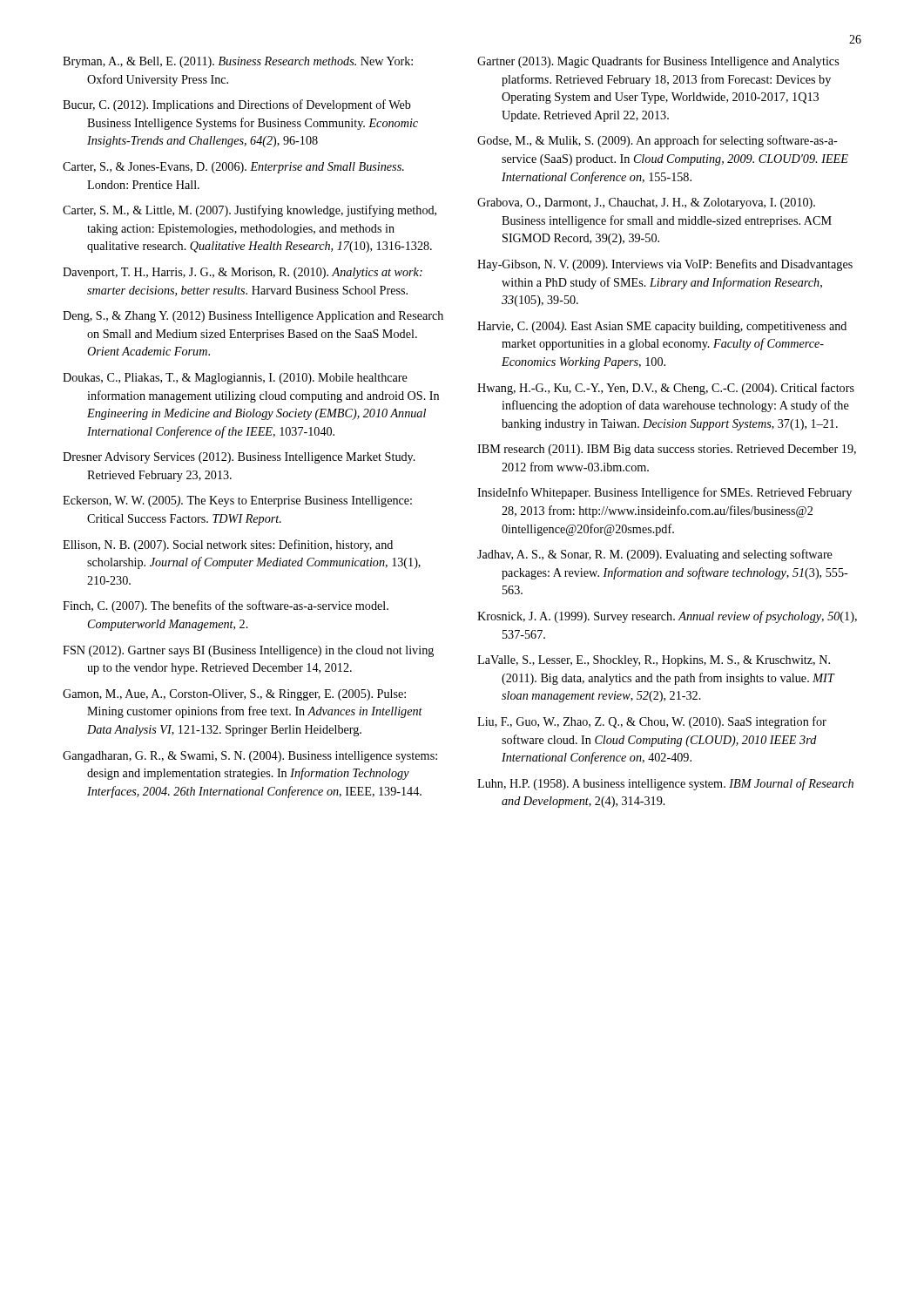924x1307 pixels.
Task: Find the list item containing "Davenport, T. H., Harris,"
Action: click(x=243, y=281)
